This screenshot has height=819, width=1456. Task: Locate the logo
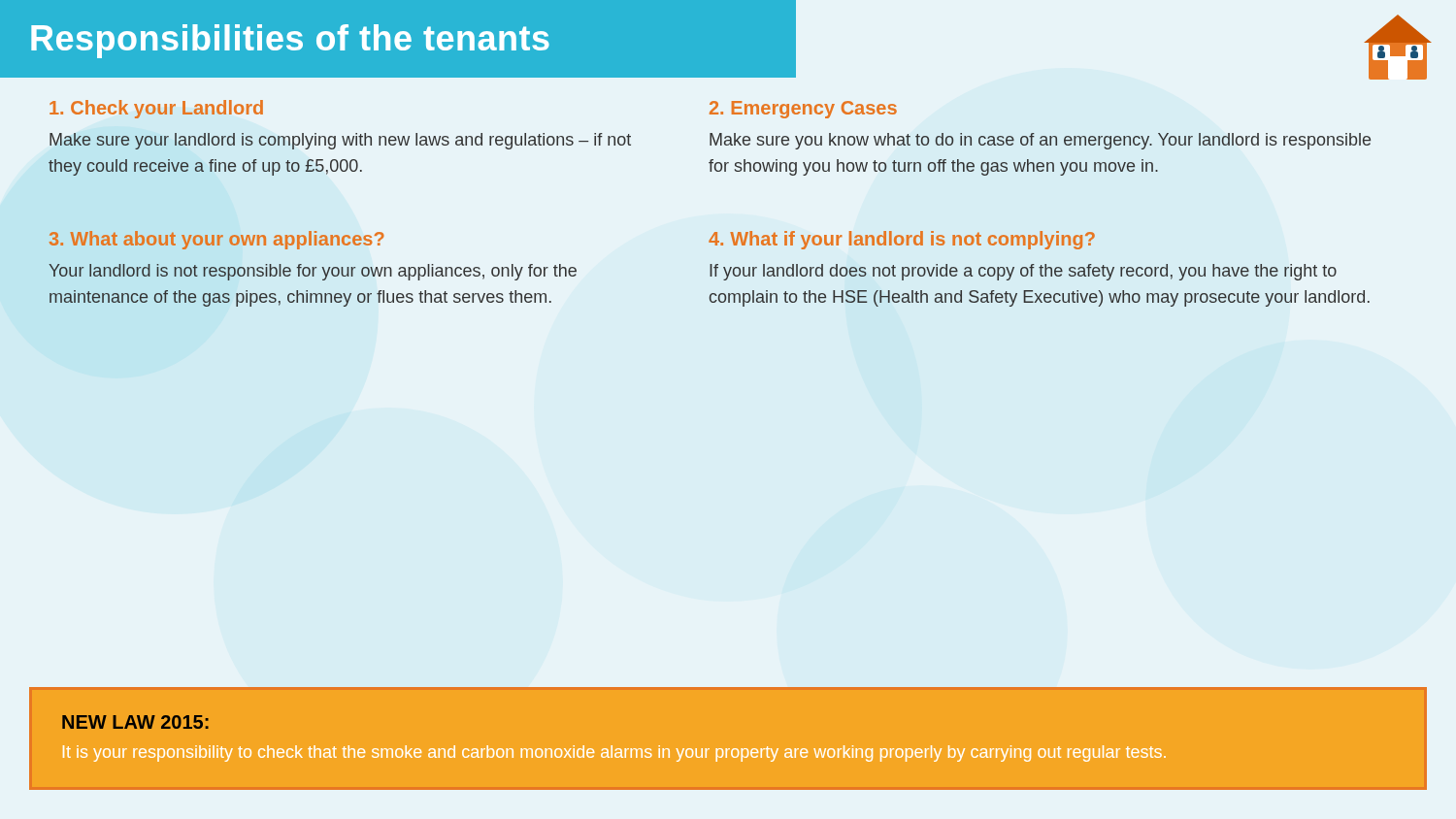coord(1398,48)
